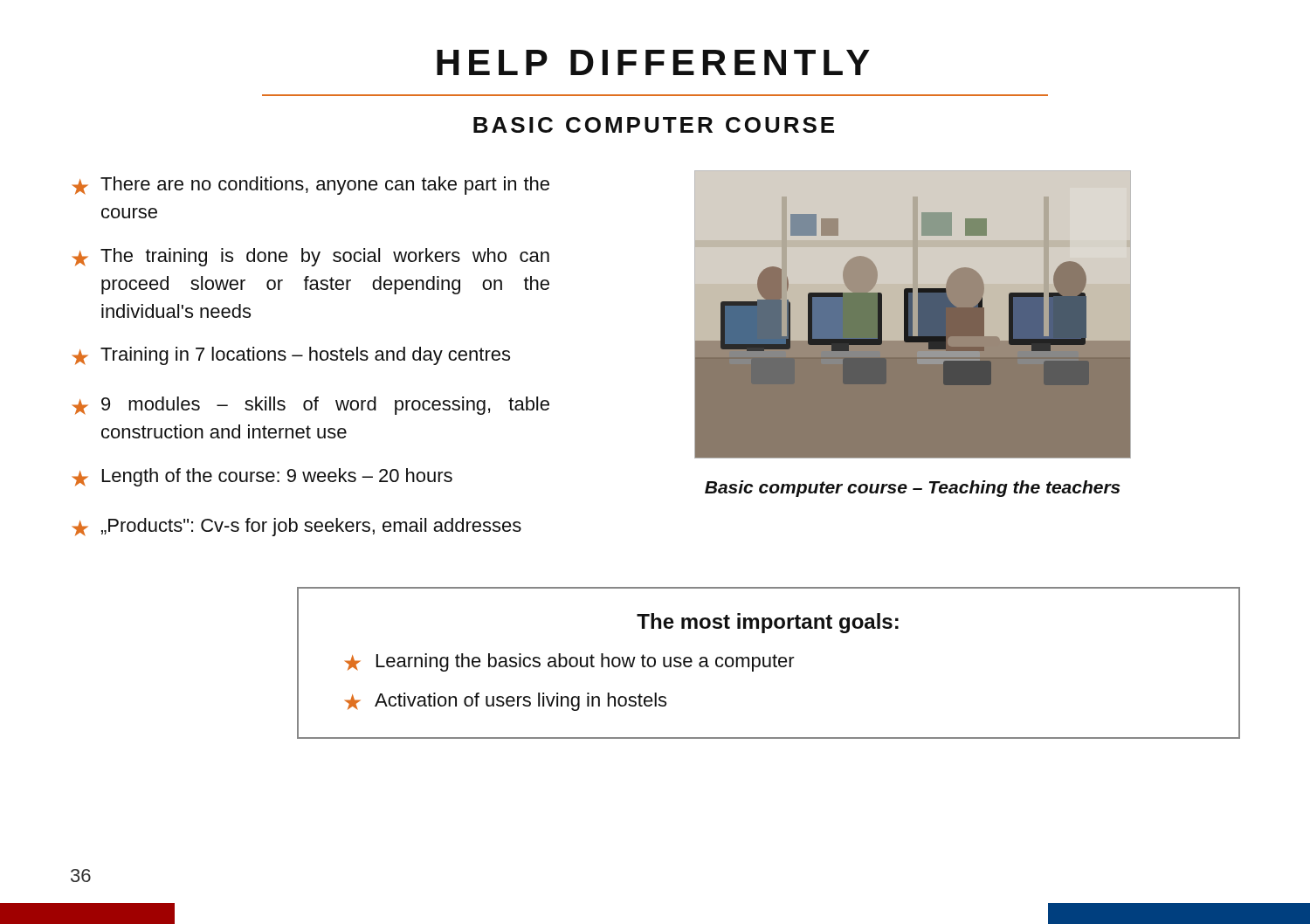Viewport: 1310px width, 924px height.
Task: Locate the block of text that opens with "★ The training is done by social workers"
Action: (310, 283)
